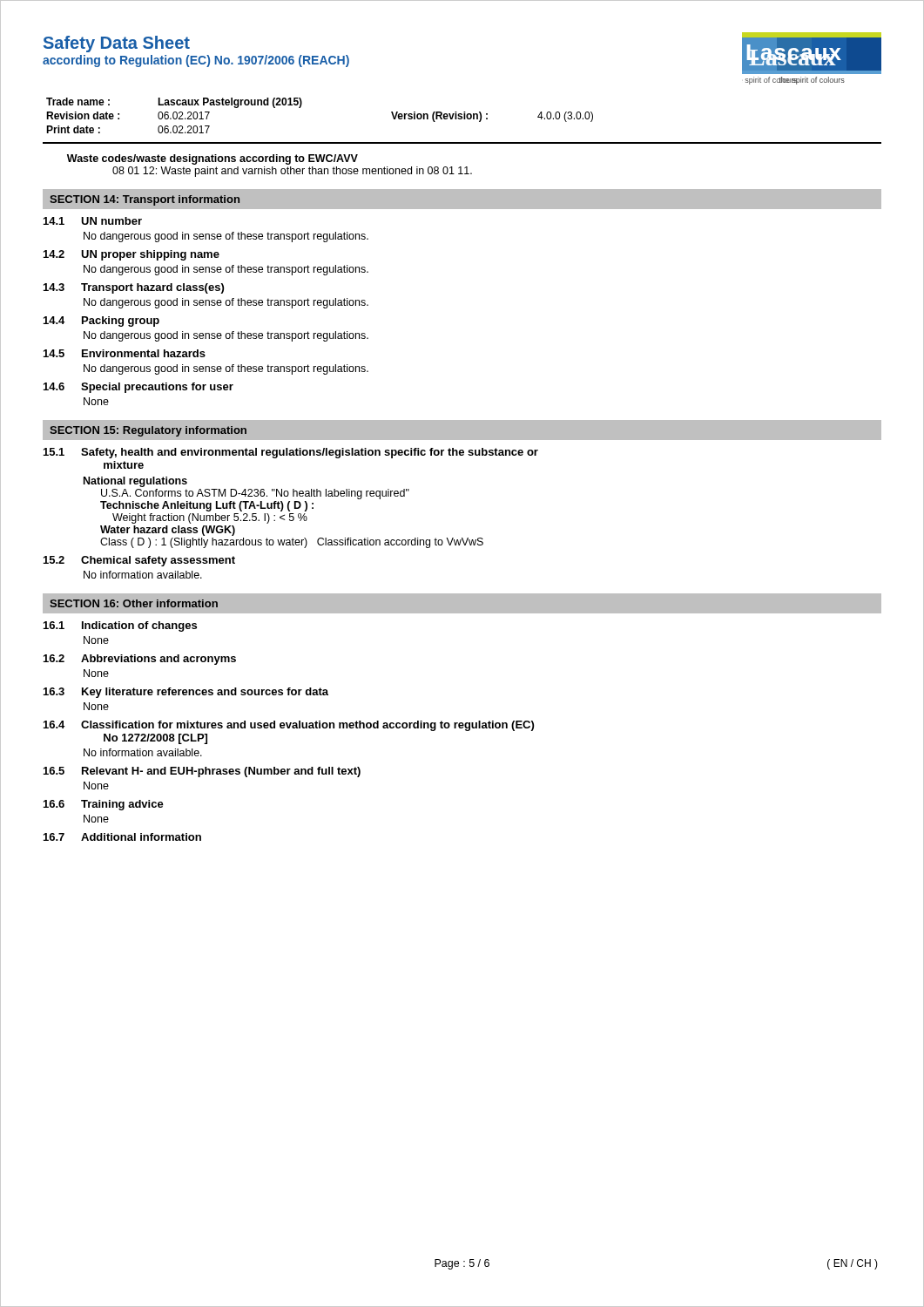Image resolution: width=924 pixels, height=1307 pixels.
Task: Find the text block that says "5Environmental hazards No dangerous good"
Action: click(125, 353)
